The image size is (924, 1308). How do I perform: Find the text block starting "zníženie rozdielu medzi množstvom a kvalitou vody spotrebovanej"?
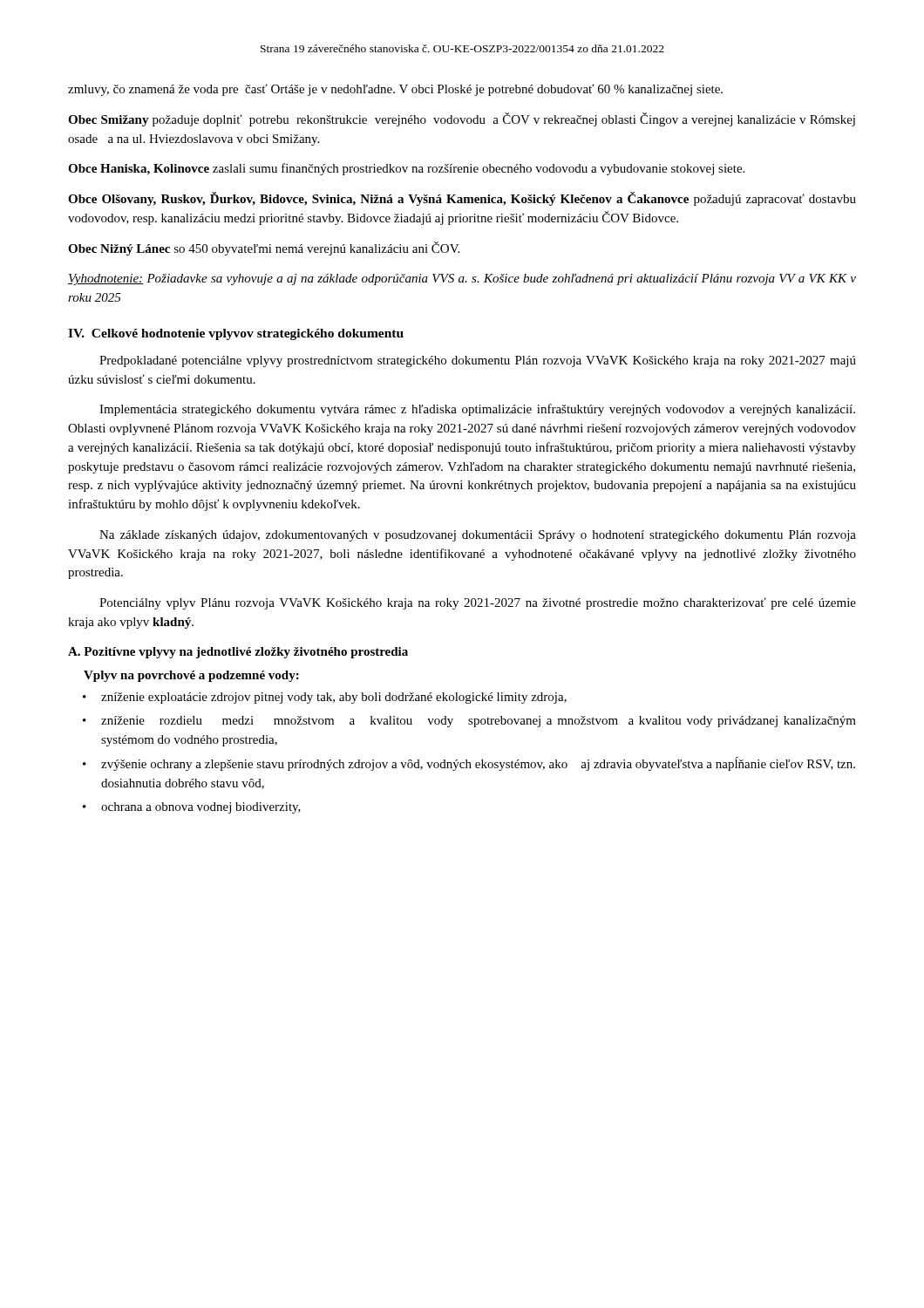pyautogui.click(x=479, y=730)
